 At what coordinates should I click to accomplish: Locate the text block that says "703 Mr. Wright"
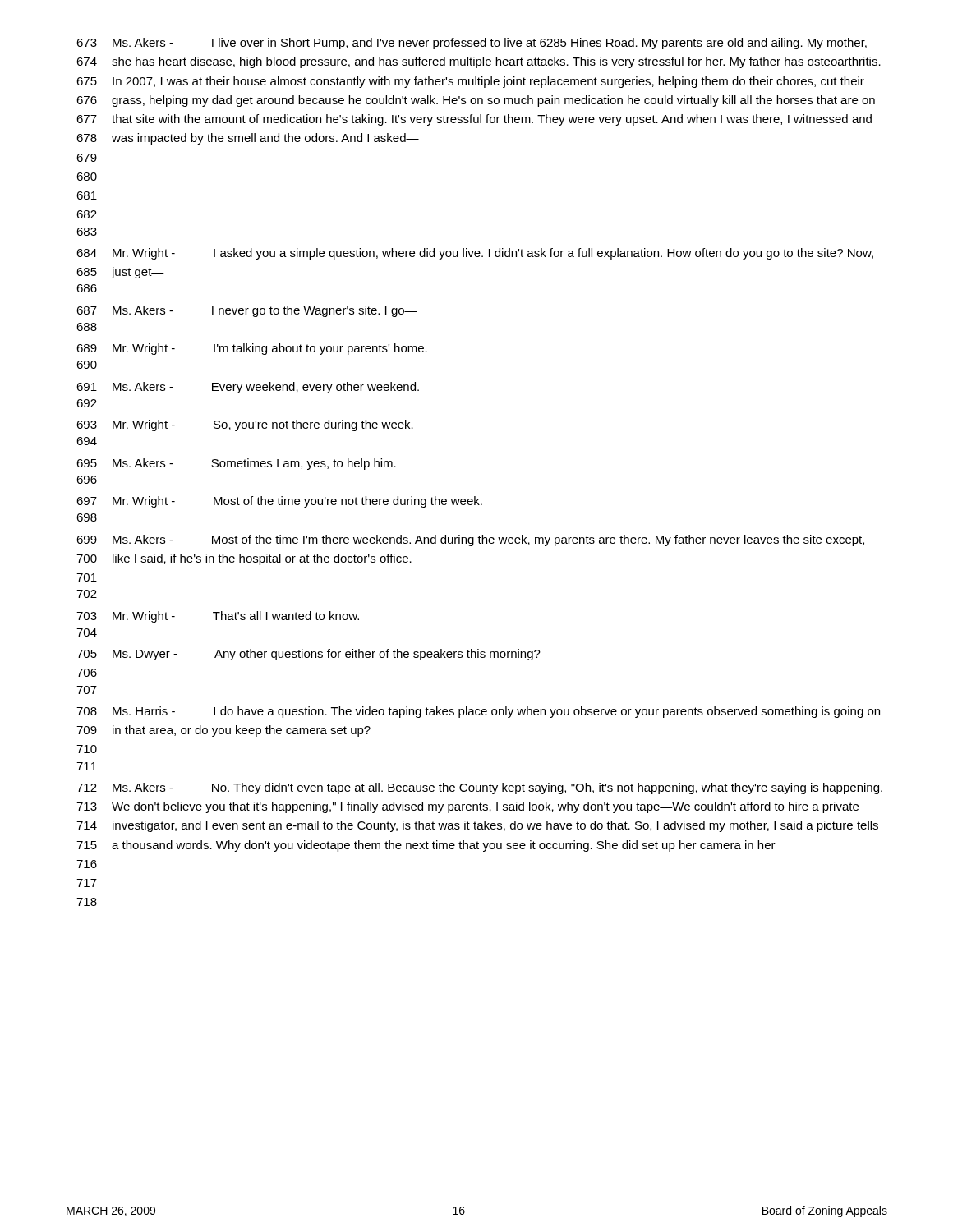click(x=218, y=617)
